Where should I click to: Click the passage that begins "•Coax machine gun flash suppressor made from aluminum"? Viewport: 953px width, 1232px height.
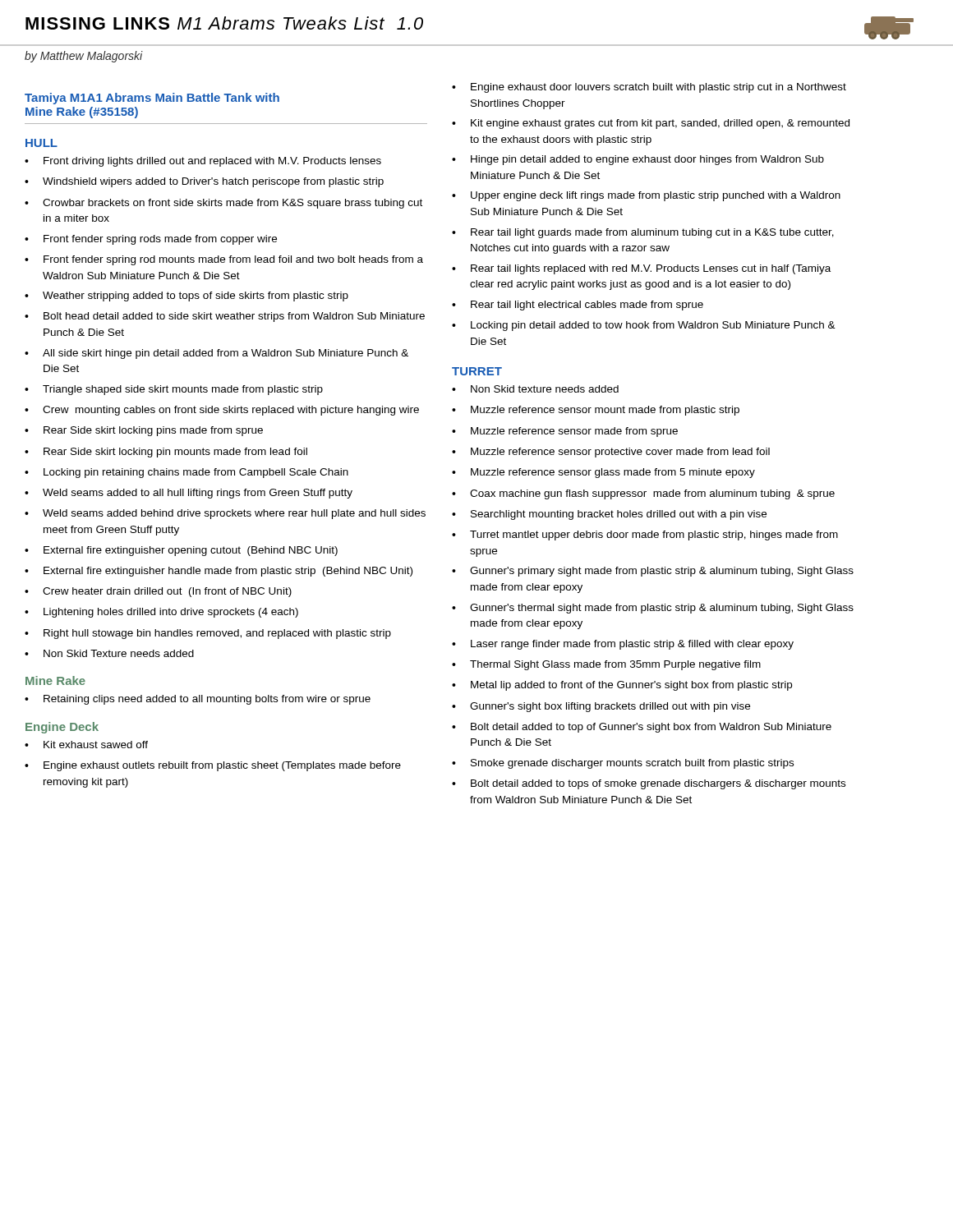643,493
